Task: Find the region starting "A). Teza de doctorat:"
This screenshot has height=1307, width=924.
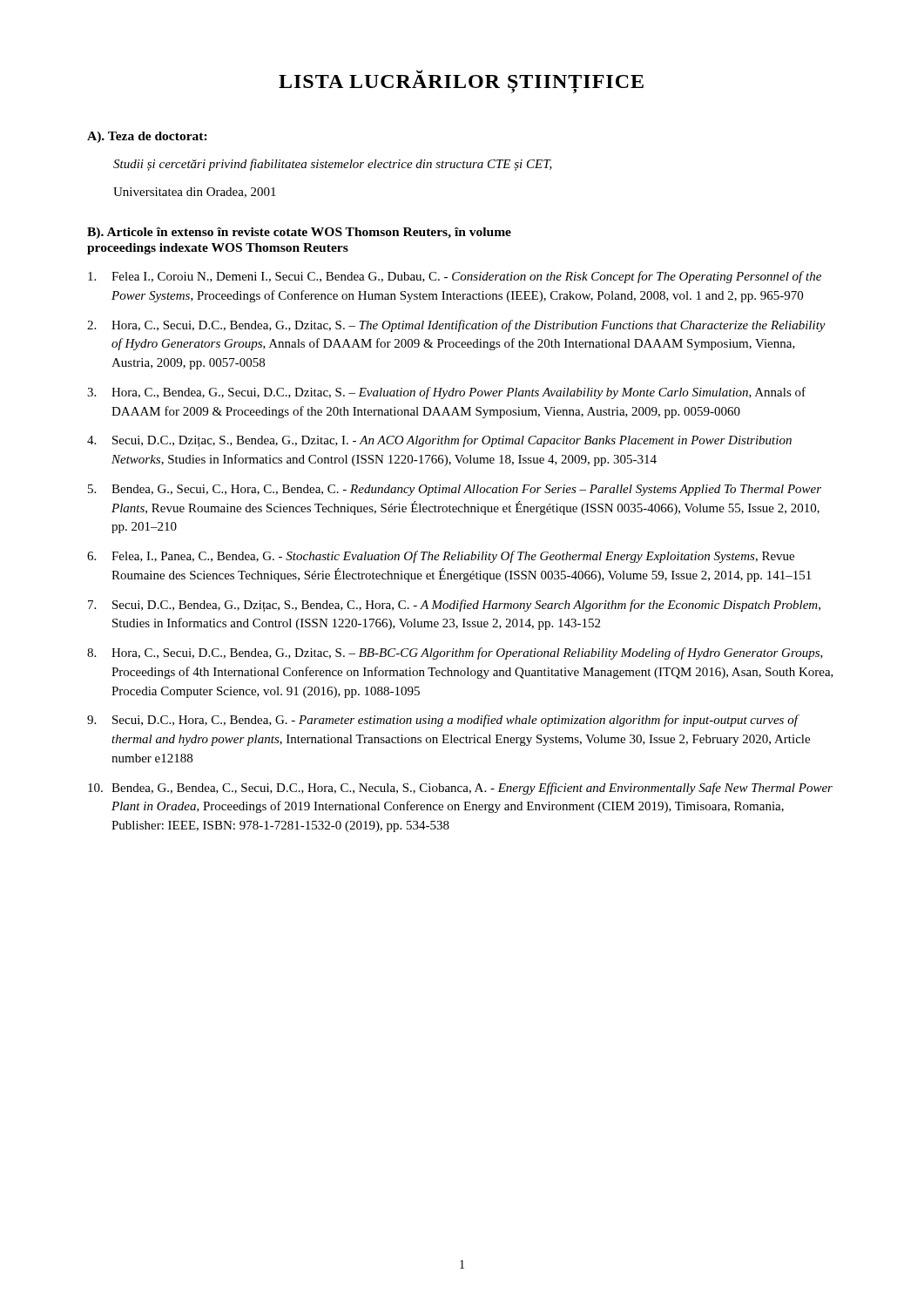Action: point(147,135)
